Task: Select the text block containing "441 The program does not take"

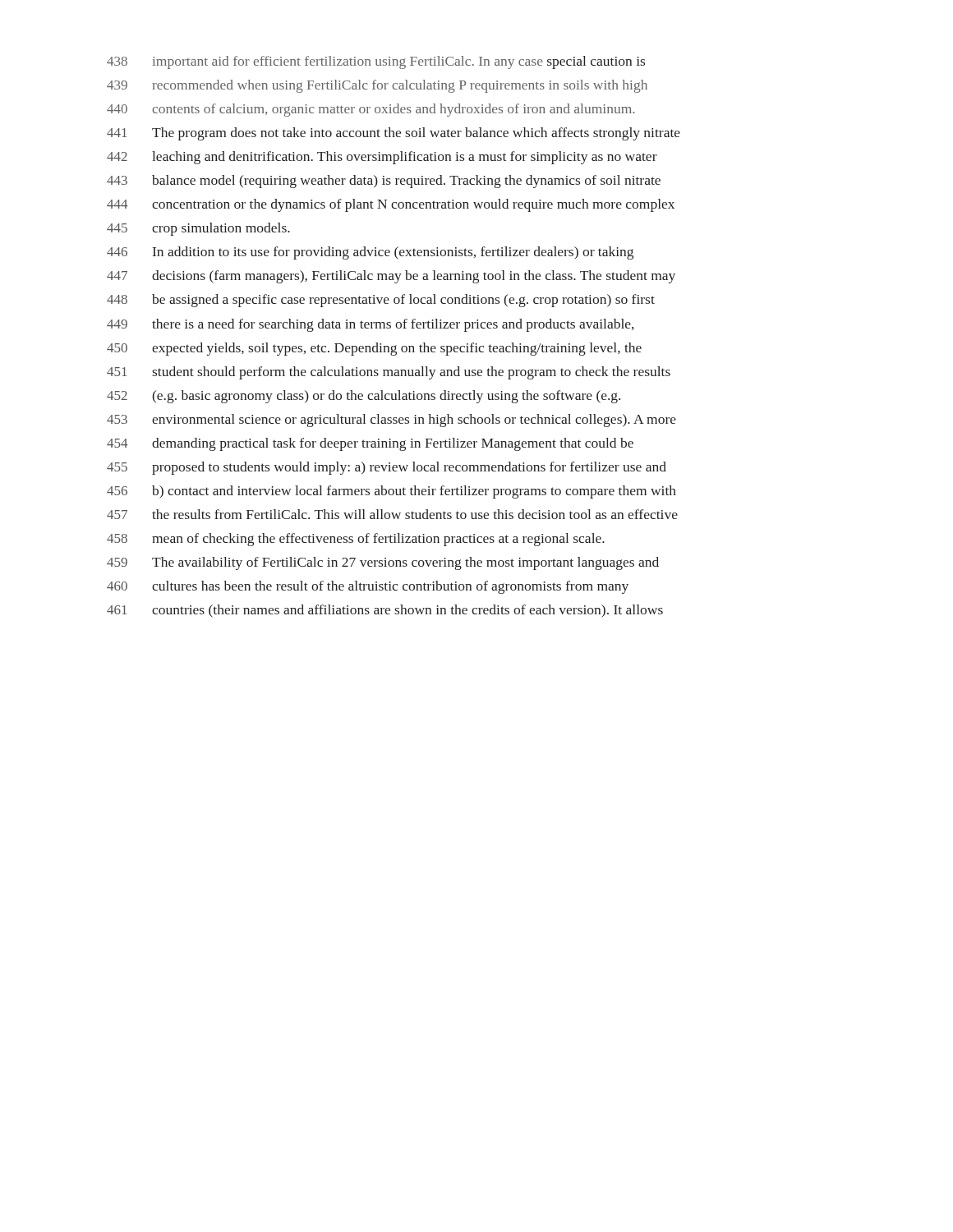Action: (476, 133)
